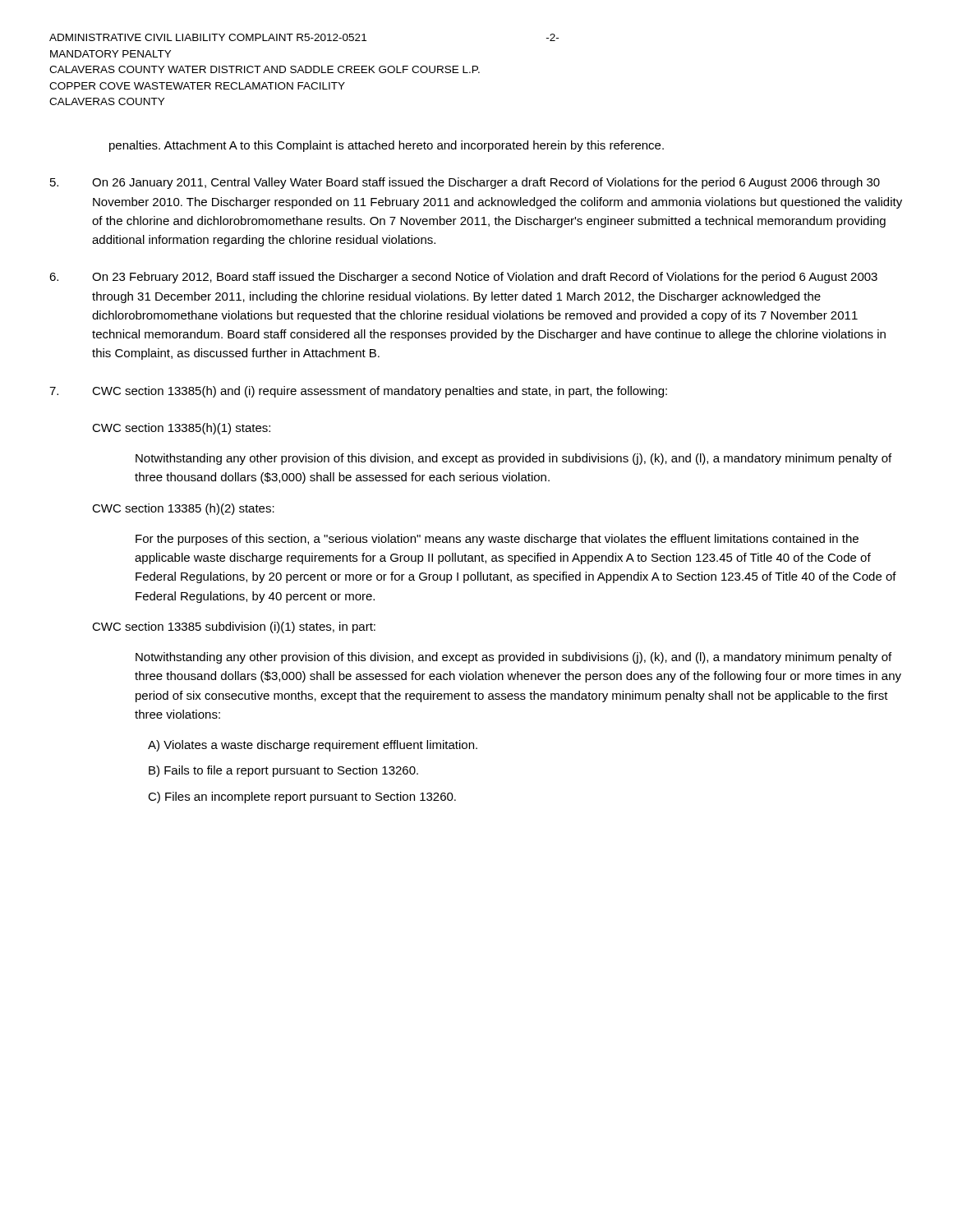Locate the list item containing "A) Violates a waste discharge"
The image size is (953, 1232).
[313, 746]
